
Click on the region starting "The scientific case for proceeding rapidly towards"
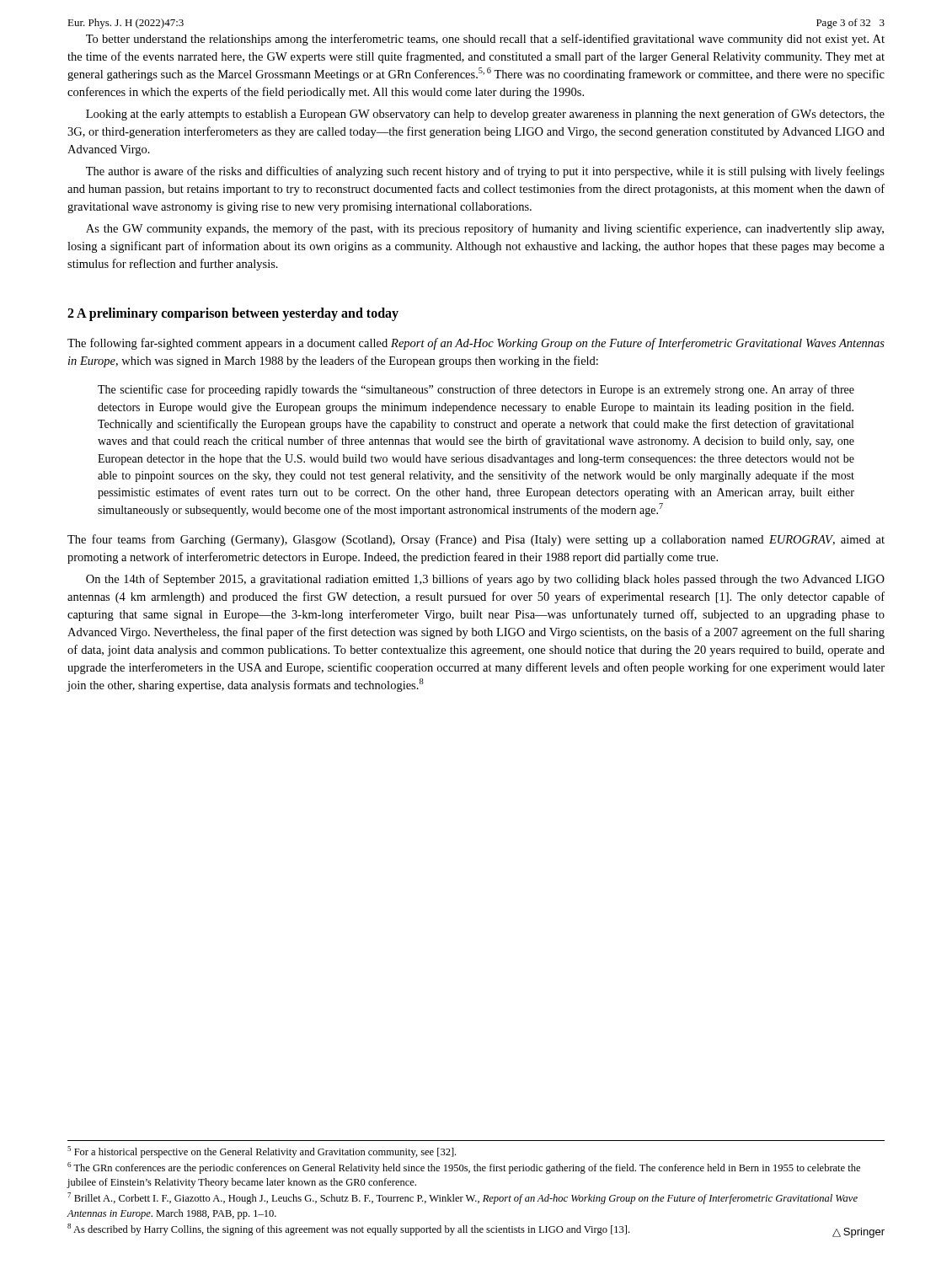476,450
